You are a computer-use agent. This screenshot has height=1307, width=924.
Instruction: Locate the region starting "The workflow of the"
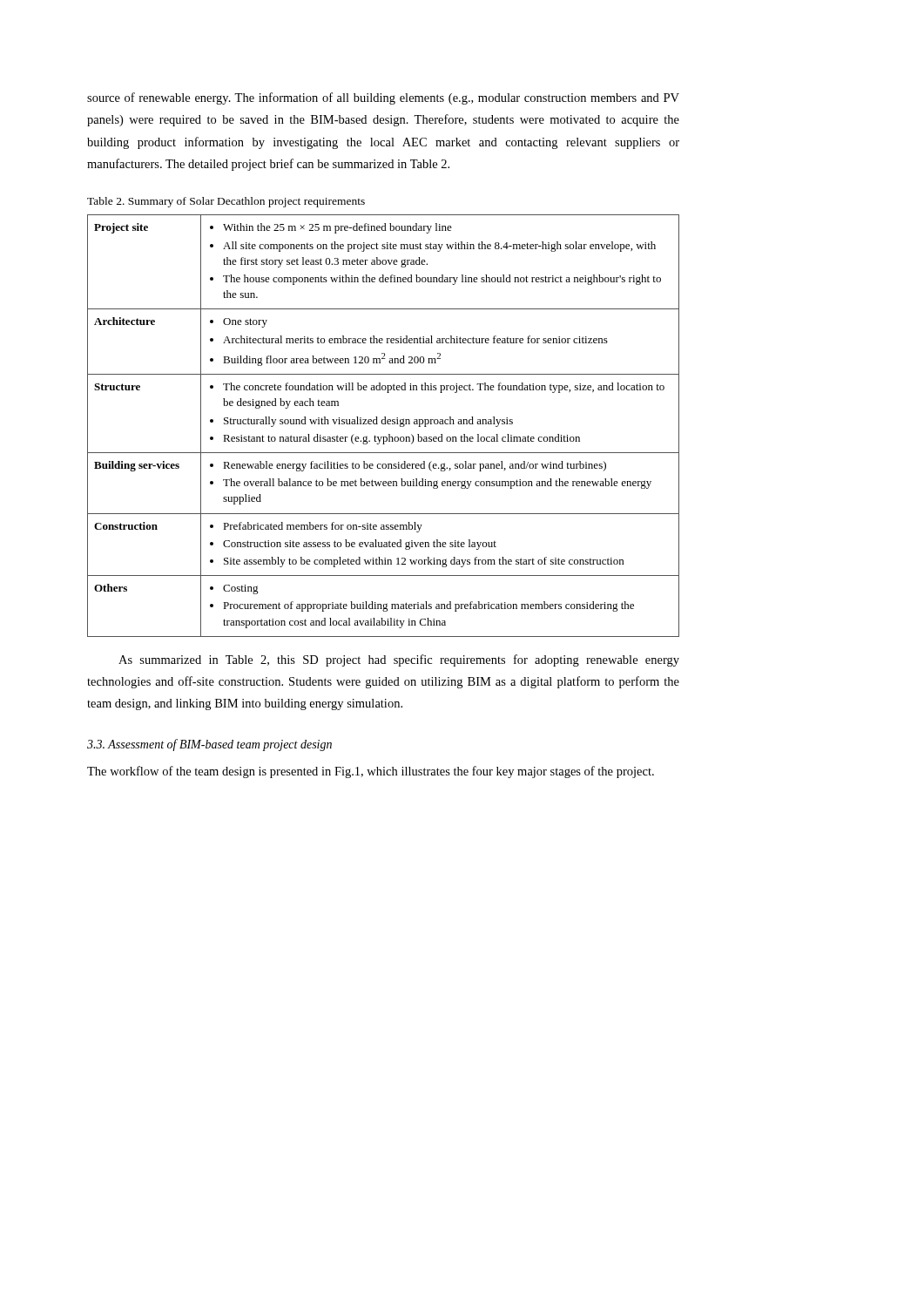coord(371,771)
